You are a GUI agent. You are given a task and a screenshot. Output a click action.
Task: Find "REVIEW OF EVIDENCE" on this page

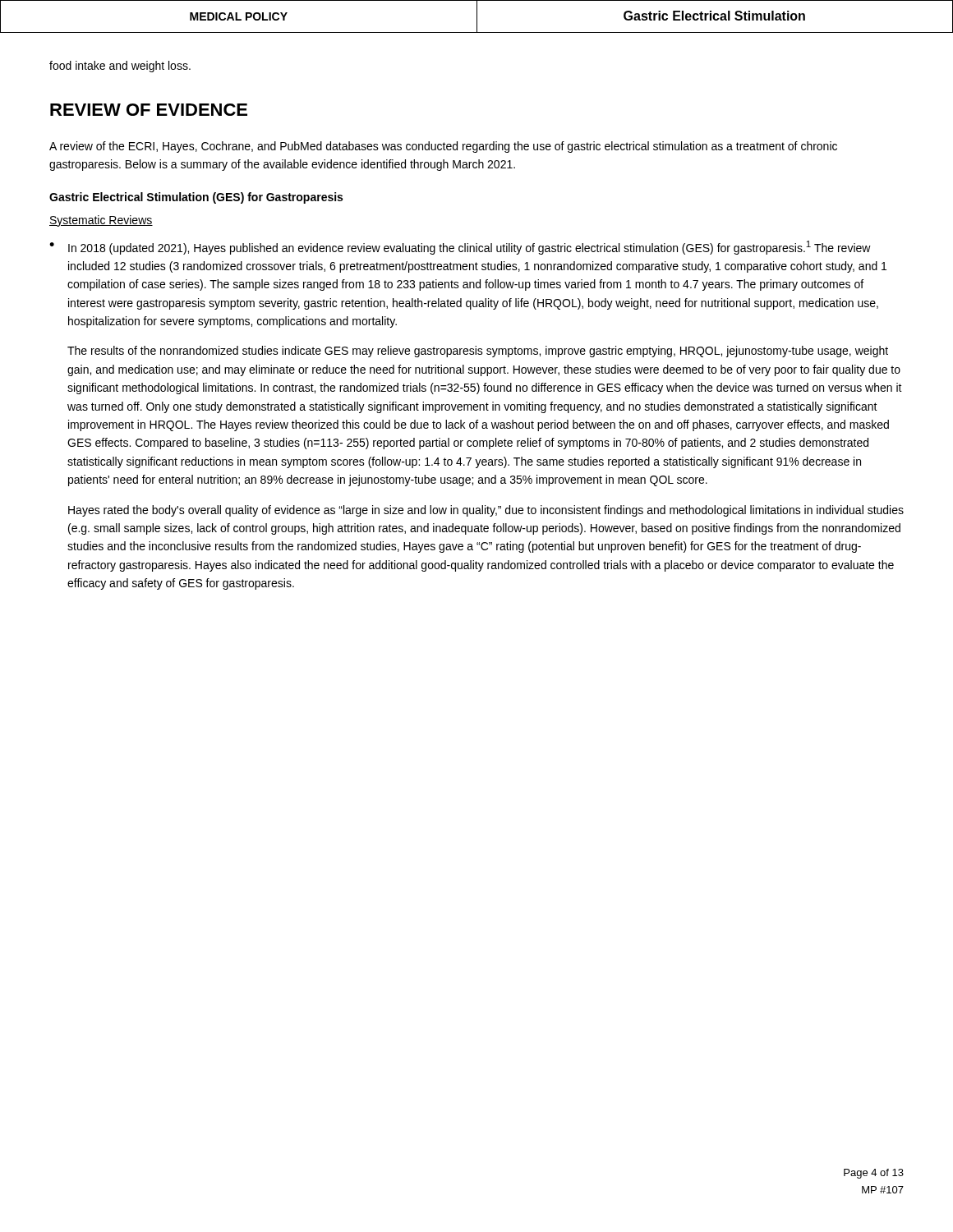point(149,110)
